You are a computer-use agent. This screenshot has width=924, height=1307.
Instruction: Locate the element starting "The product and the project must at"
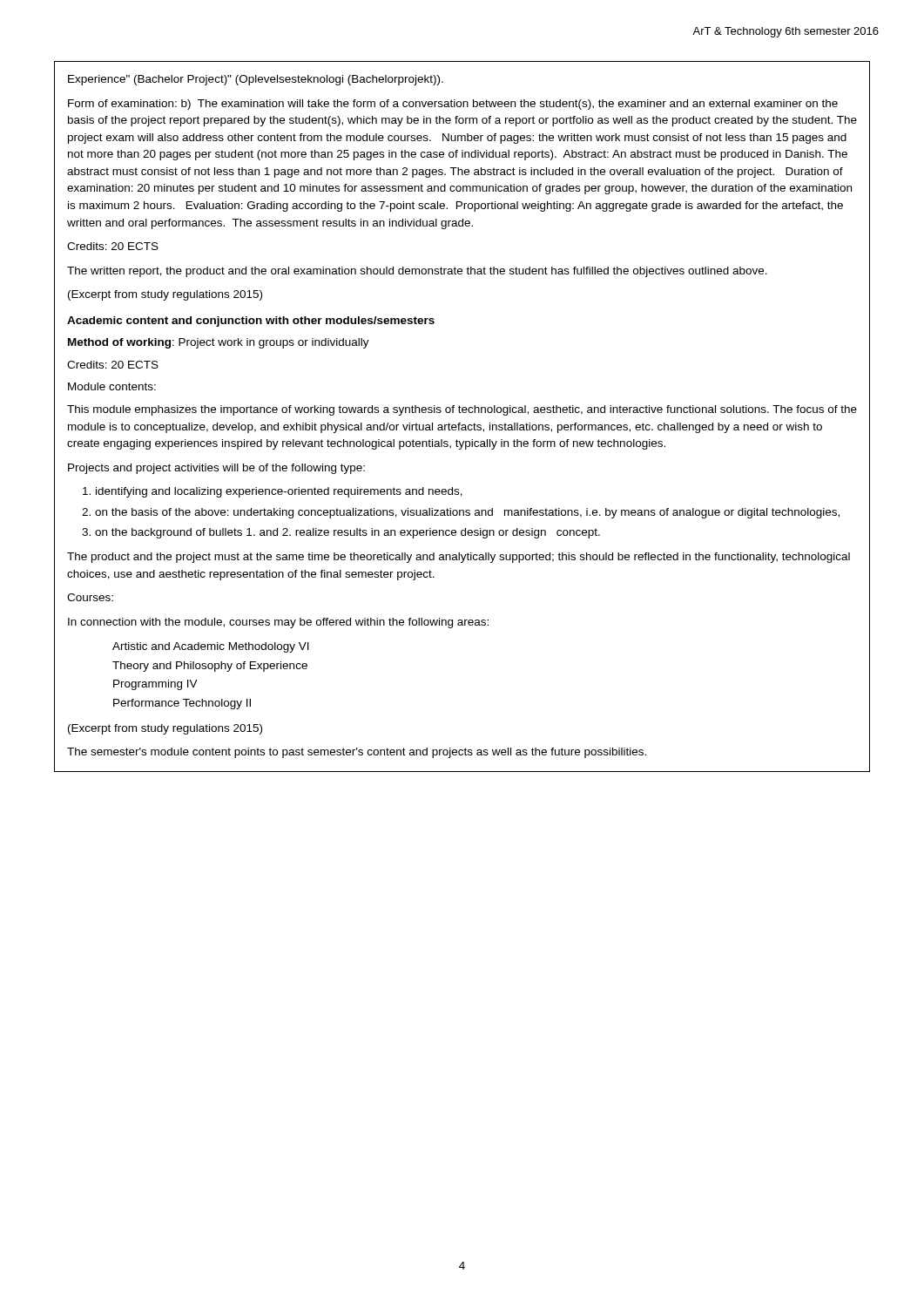[x=459, y=565]
